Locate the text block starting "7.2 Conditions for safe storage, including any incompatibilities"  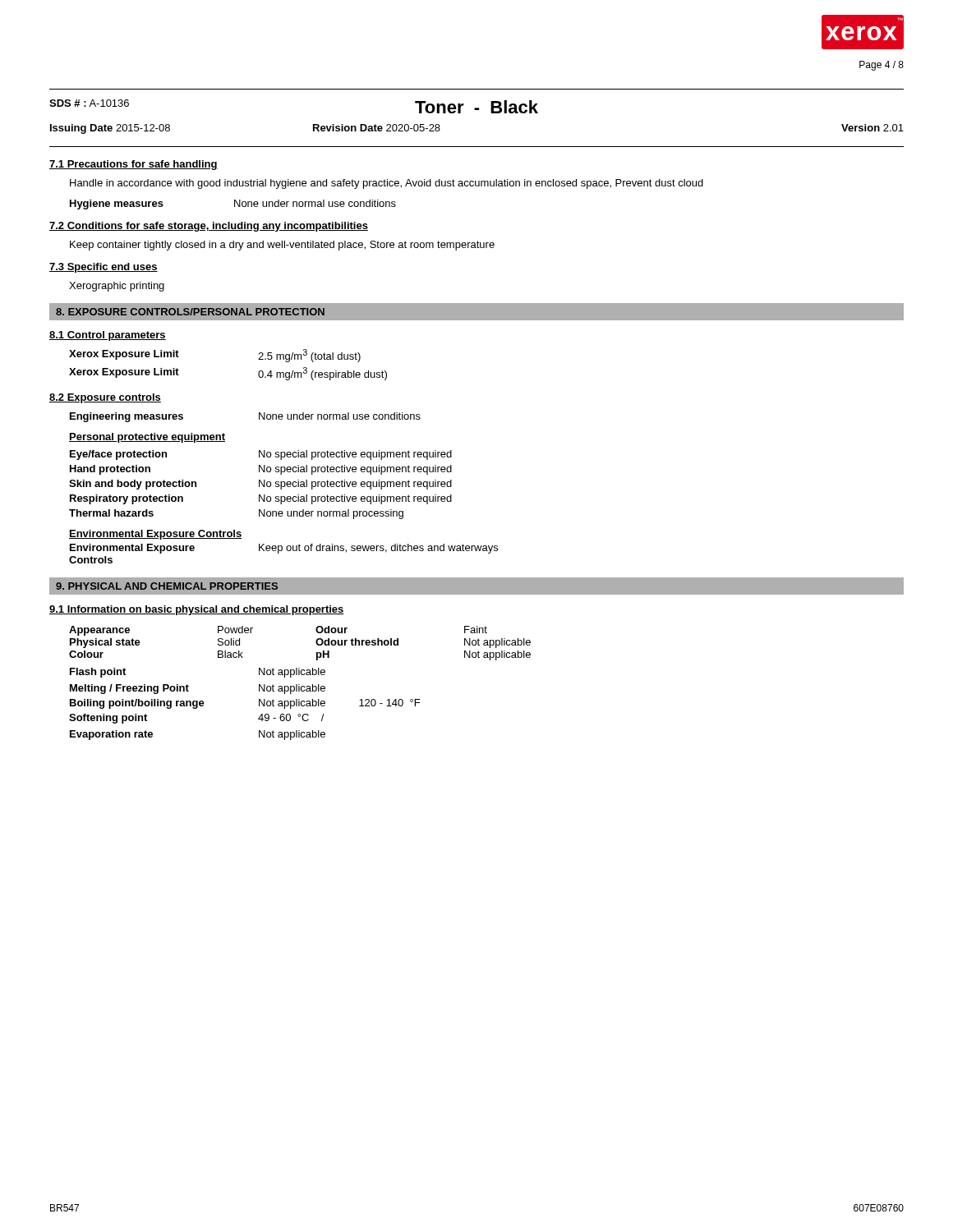pyautogui.click(x=212, y=225)
